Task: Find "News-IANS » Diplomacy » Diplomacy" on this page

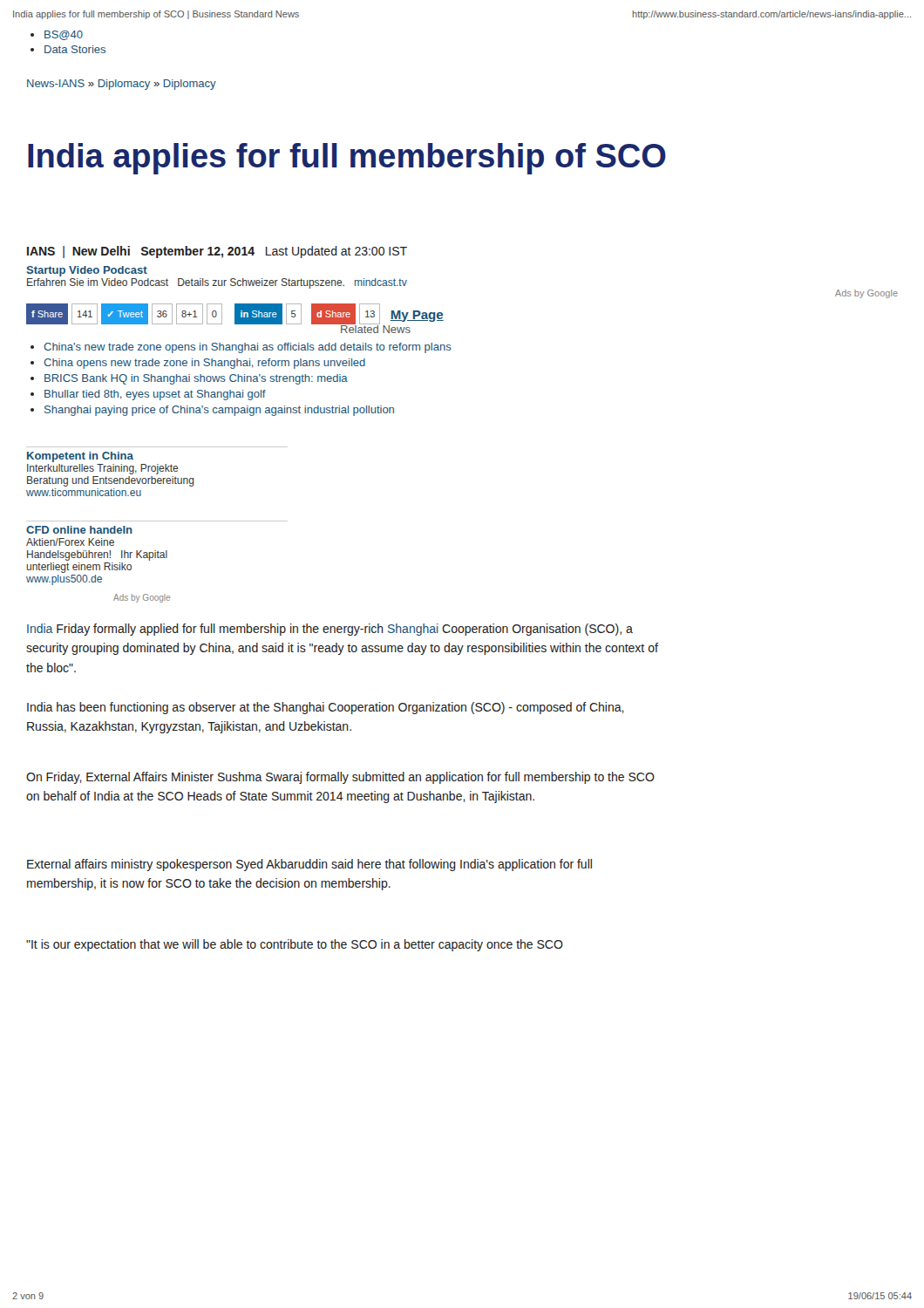Action: coord(121,83)
